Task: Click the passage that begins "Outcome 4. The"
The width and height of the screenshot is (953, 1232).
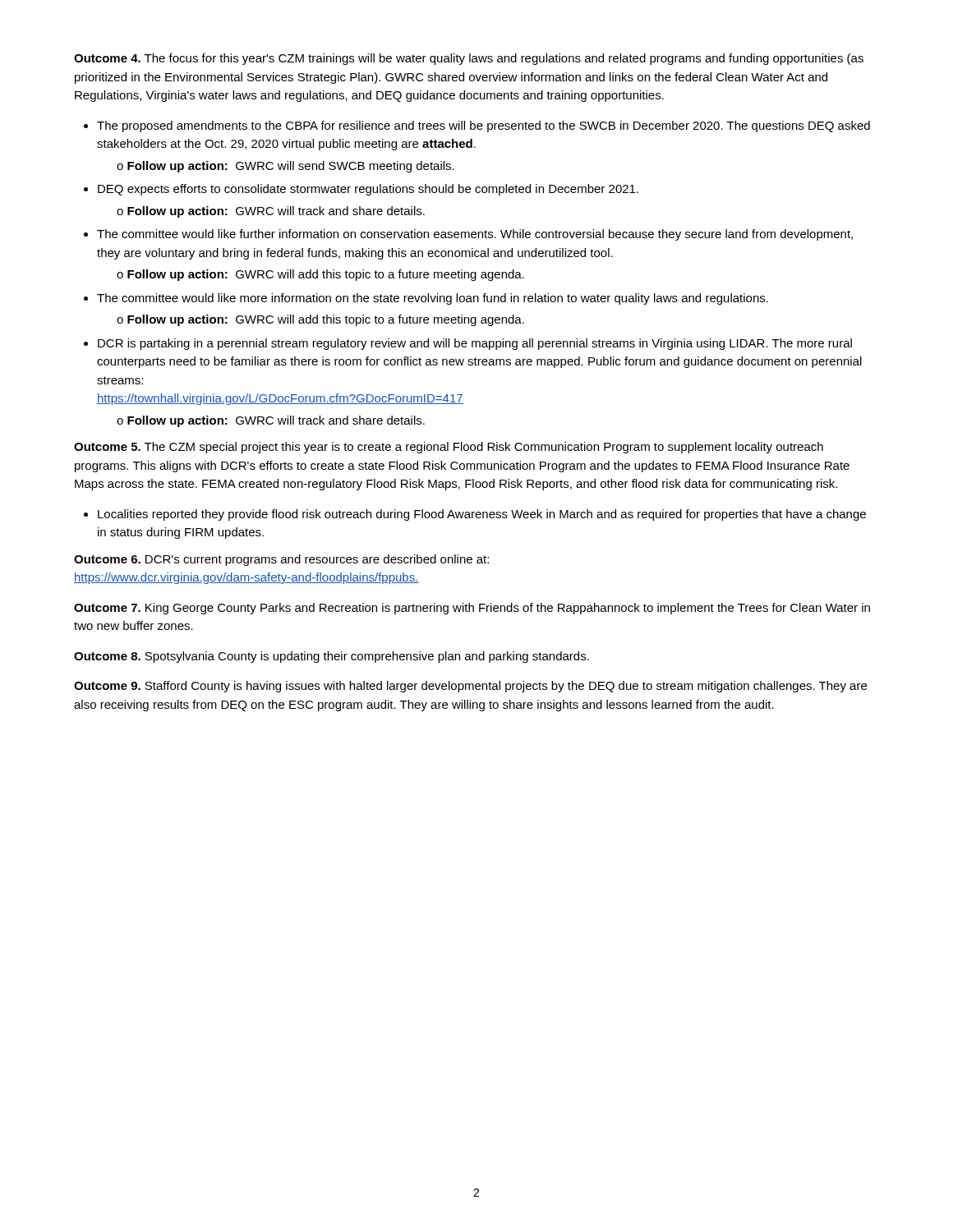Action: tap(469, 76)
